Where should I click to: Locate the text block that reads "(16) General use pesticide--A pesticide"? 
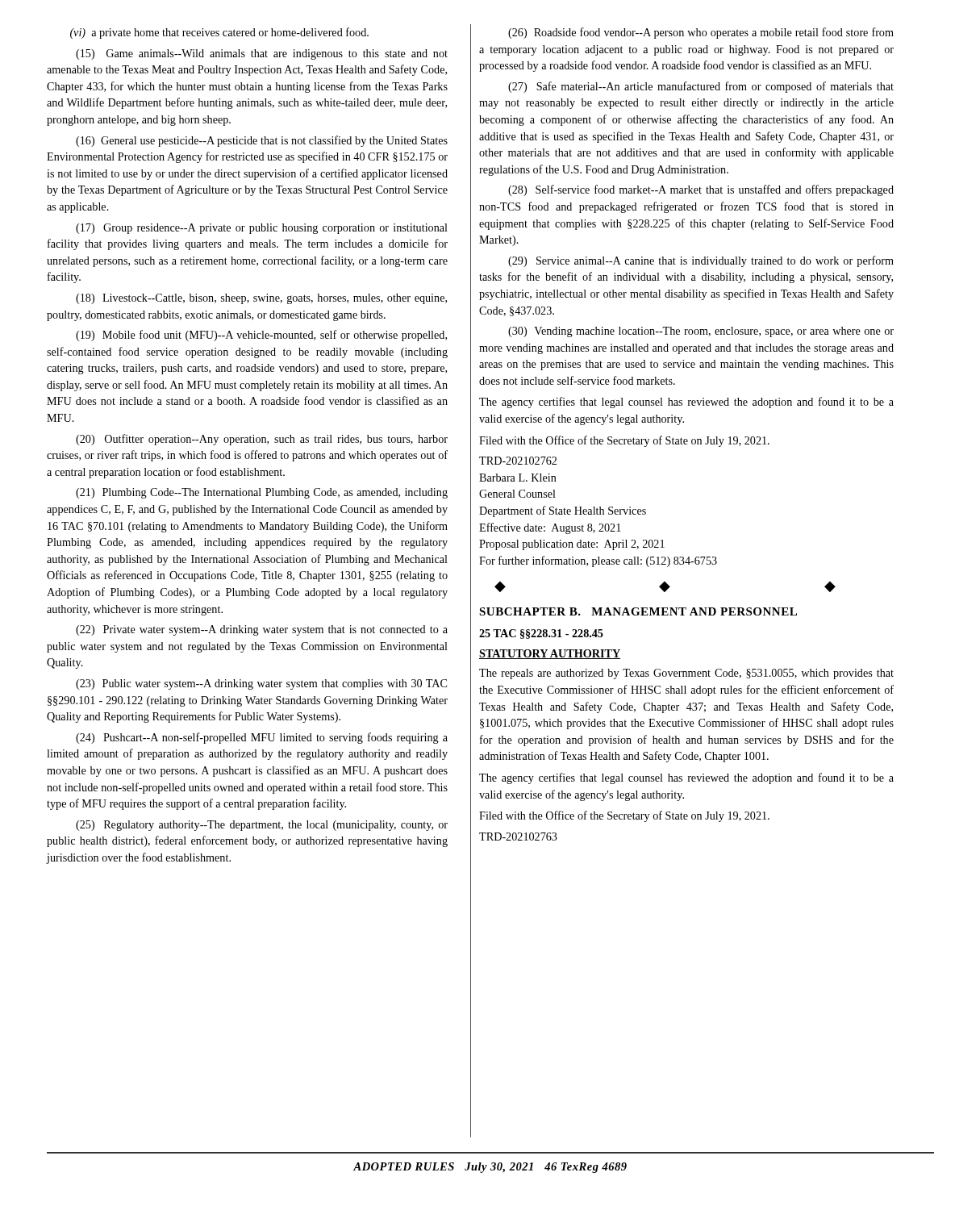(247, 173)
